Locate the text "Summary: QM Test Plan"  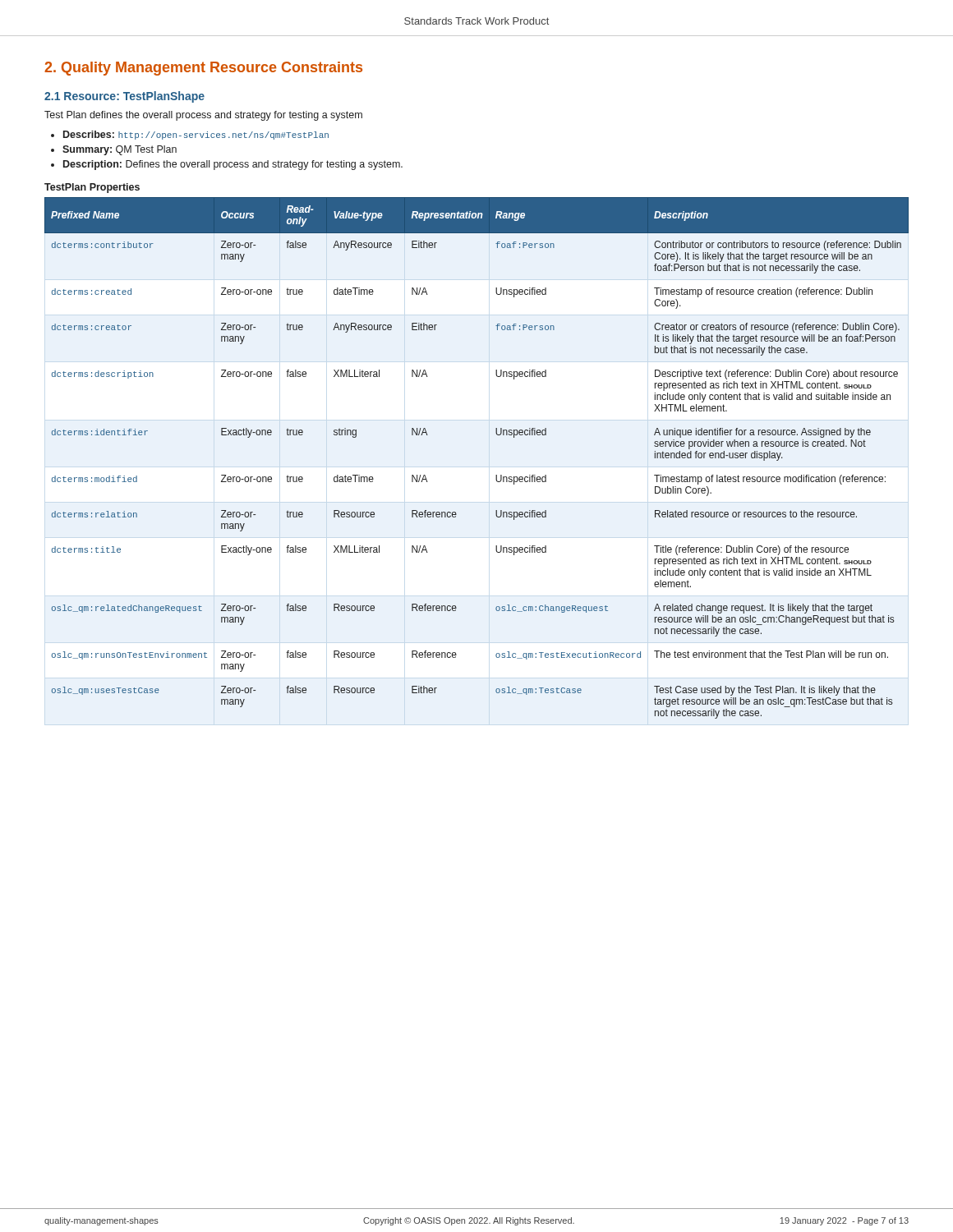120,150
